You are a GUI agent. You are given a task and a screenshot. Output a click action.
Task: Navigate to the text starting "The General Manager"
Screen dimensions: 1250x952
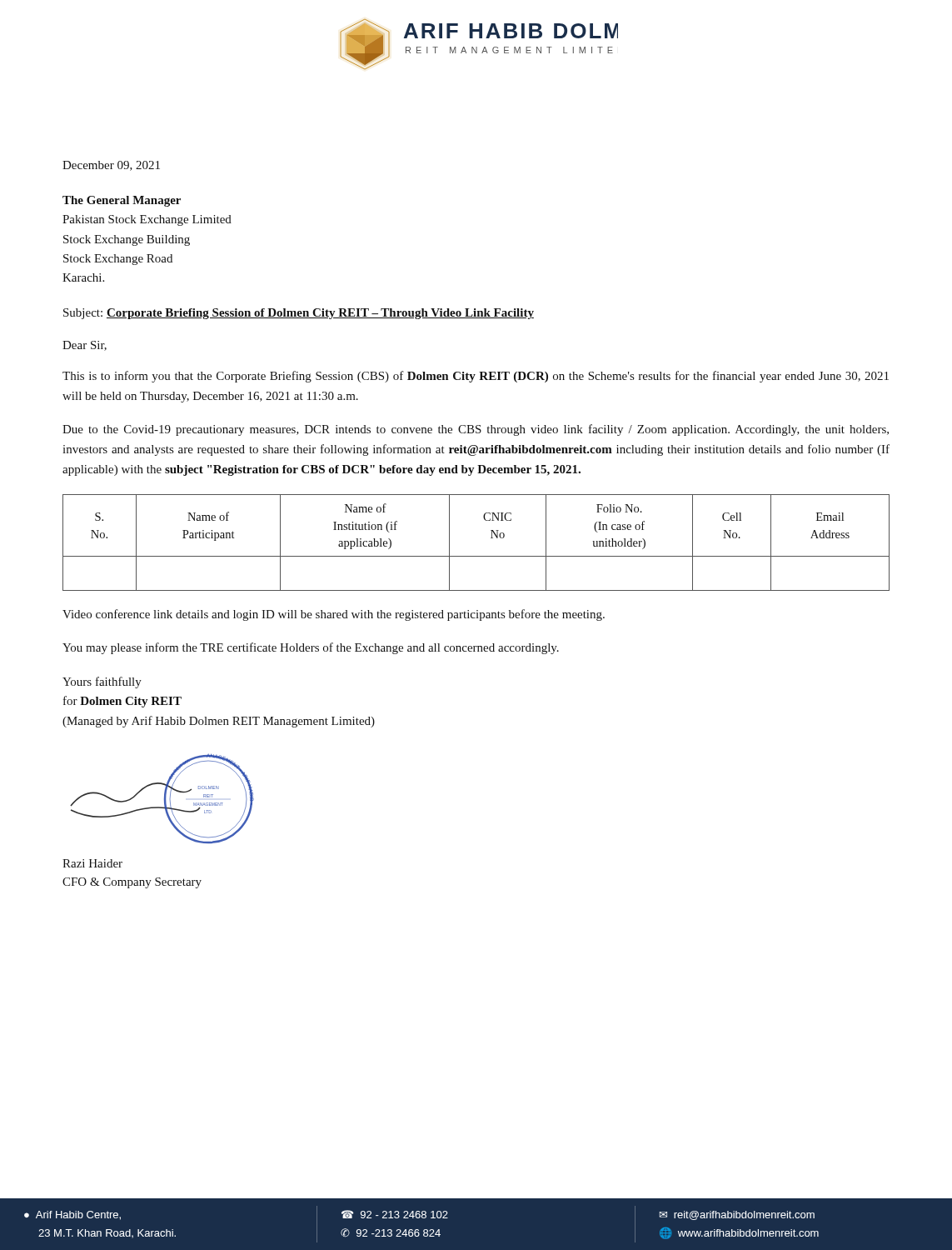[147, 239]
